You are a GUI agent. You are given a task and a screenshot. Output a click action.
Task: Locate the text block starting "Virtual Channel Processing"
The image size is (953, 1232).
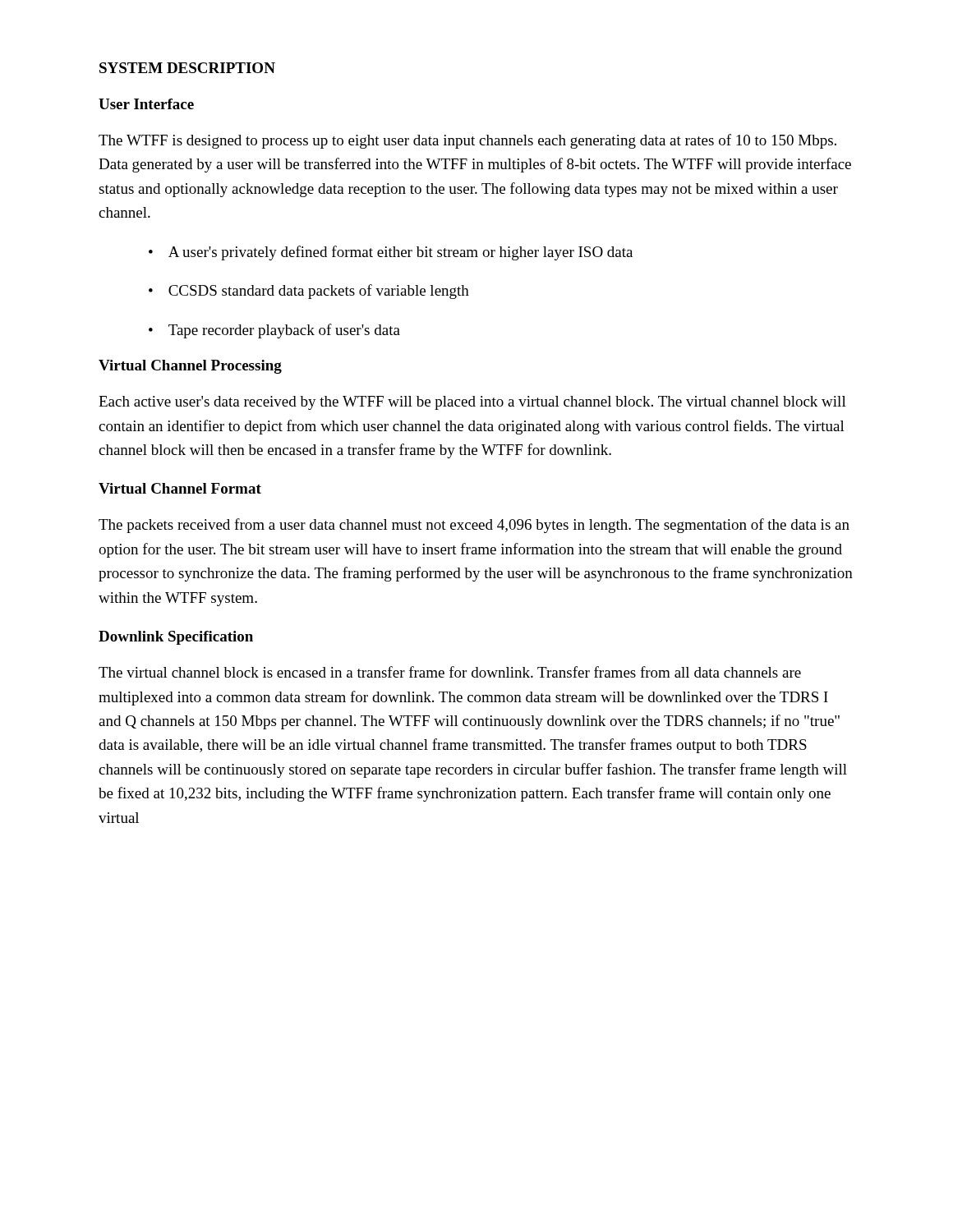(190, 365)
